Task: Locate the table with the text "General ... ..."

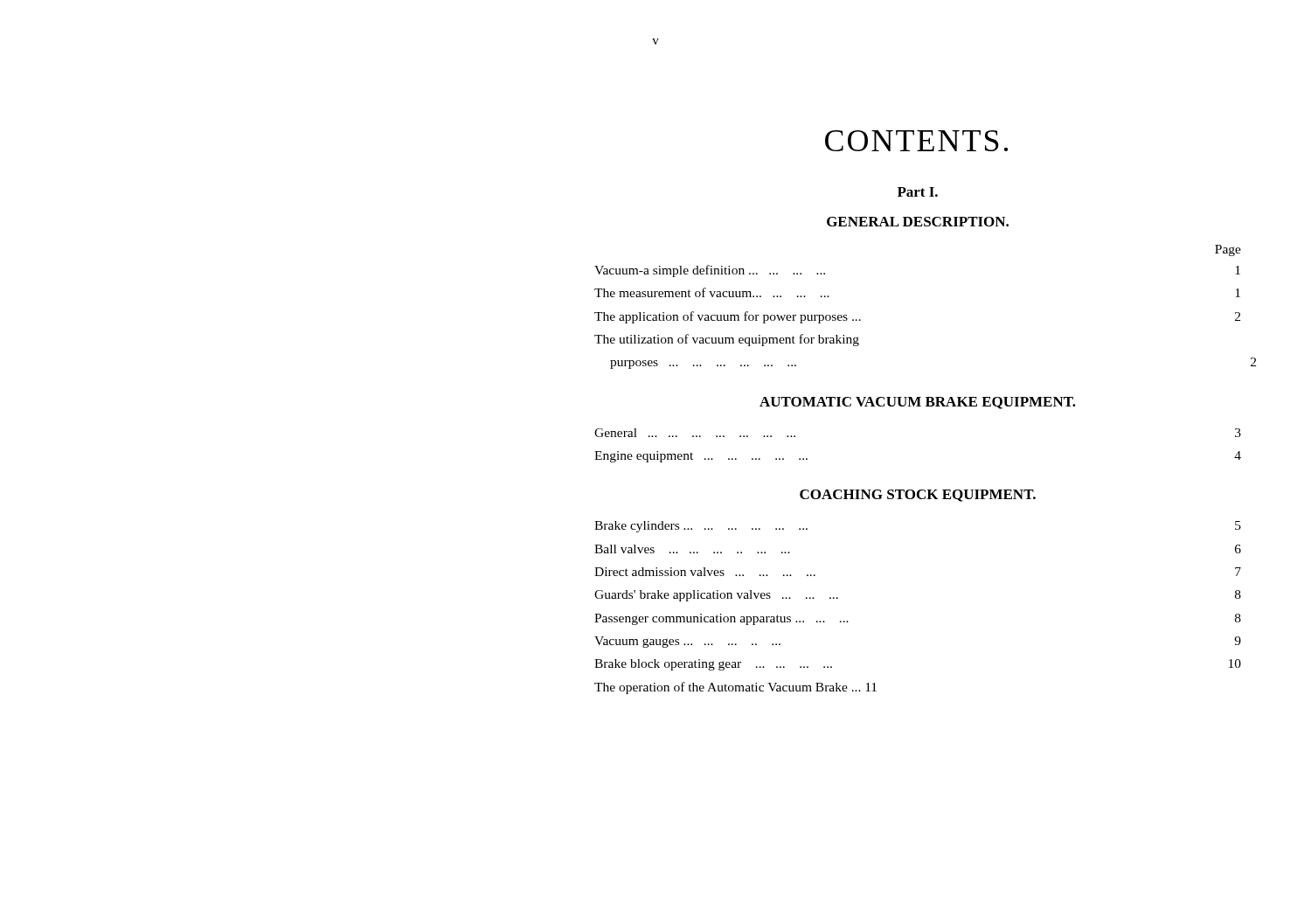Action: click(918, 444)
